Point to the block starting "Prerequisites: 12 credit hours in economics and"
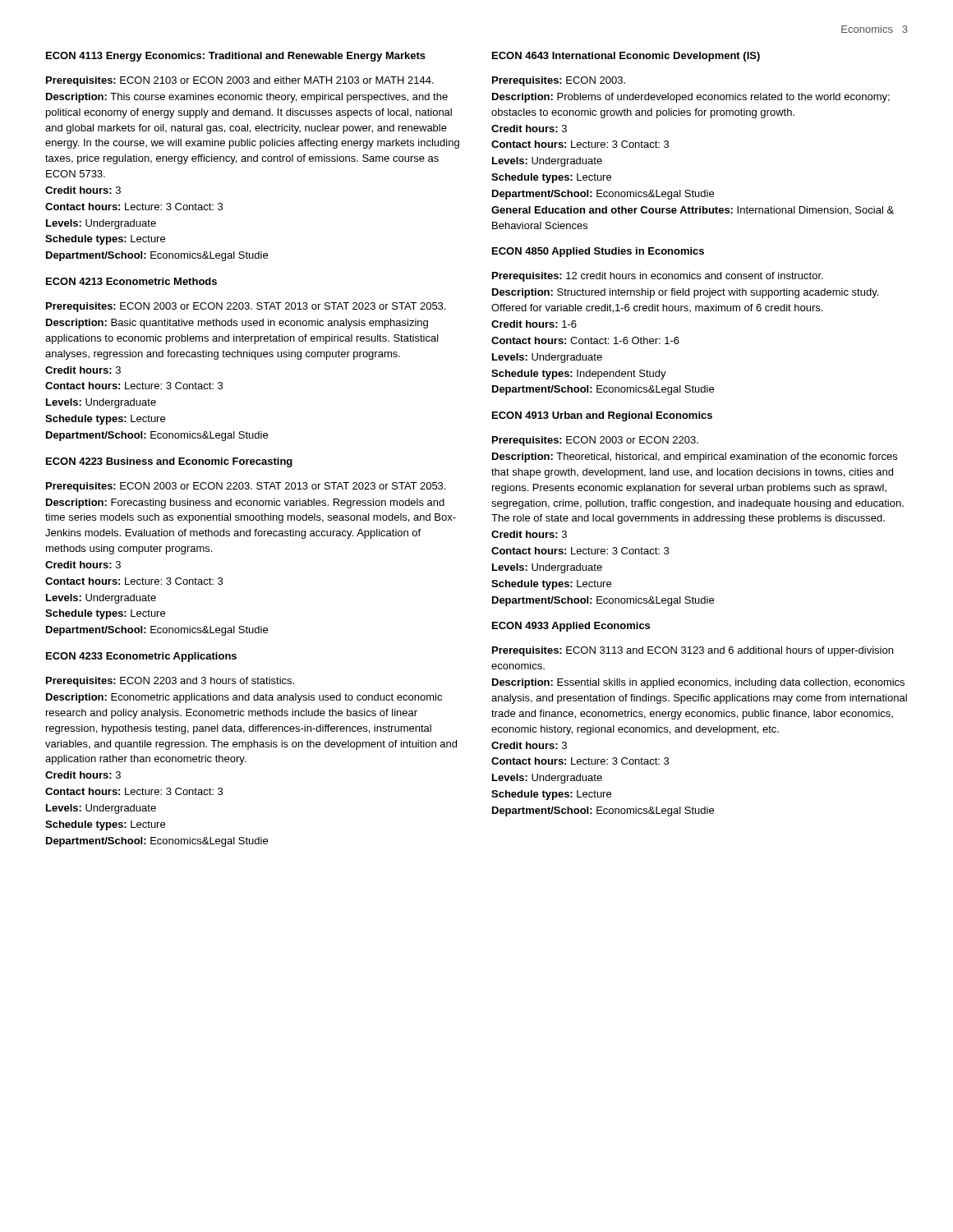 coord(658,277)
